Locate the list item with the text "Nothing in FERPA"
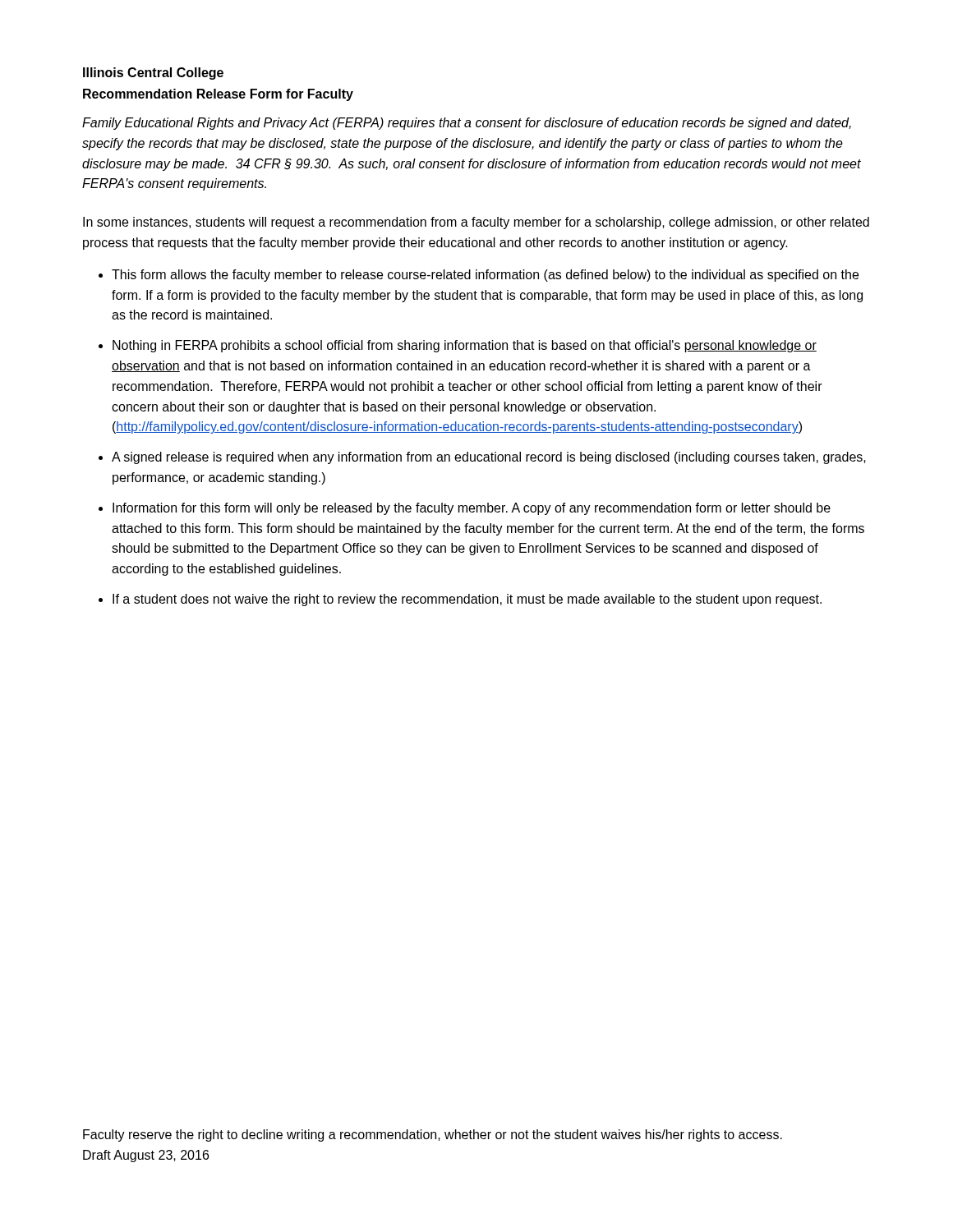The height and width of the screenshot is (1232, 953). coord(467,386)
